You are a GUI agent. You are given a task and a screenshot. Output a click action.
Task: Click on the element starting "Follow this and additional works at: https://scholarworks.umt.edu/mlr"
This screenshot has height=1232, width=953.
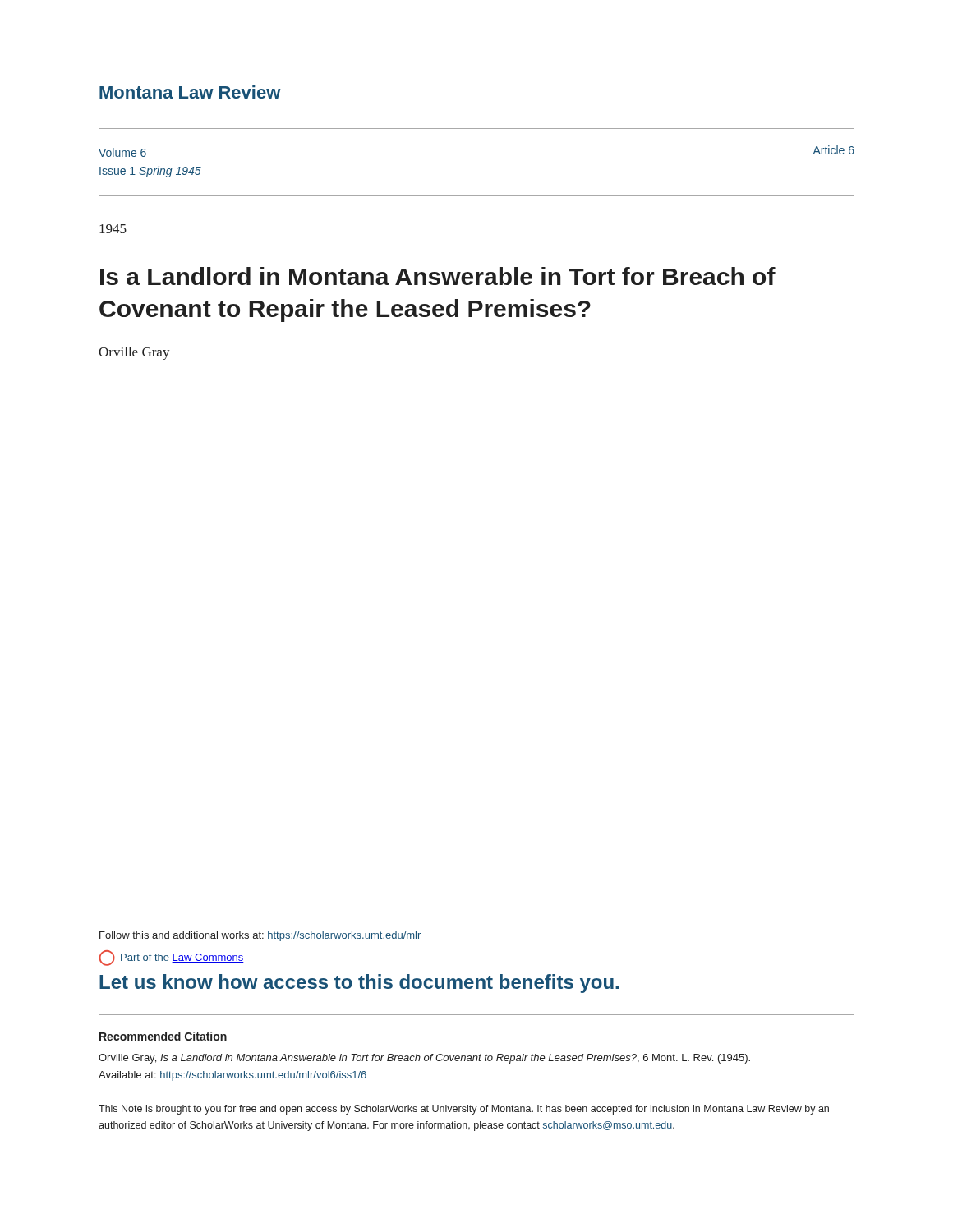point(260,936)
